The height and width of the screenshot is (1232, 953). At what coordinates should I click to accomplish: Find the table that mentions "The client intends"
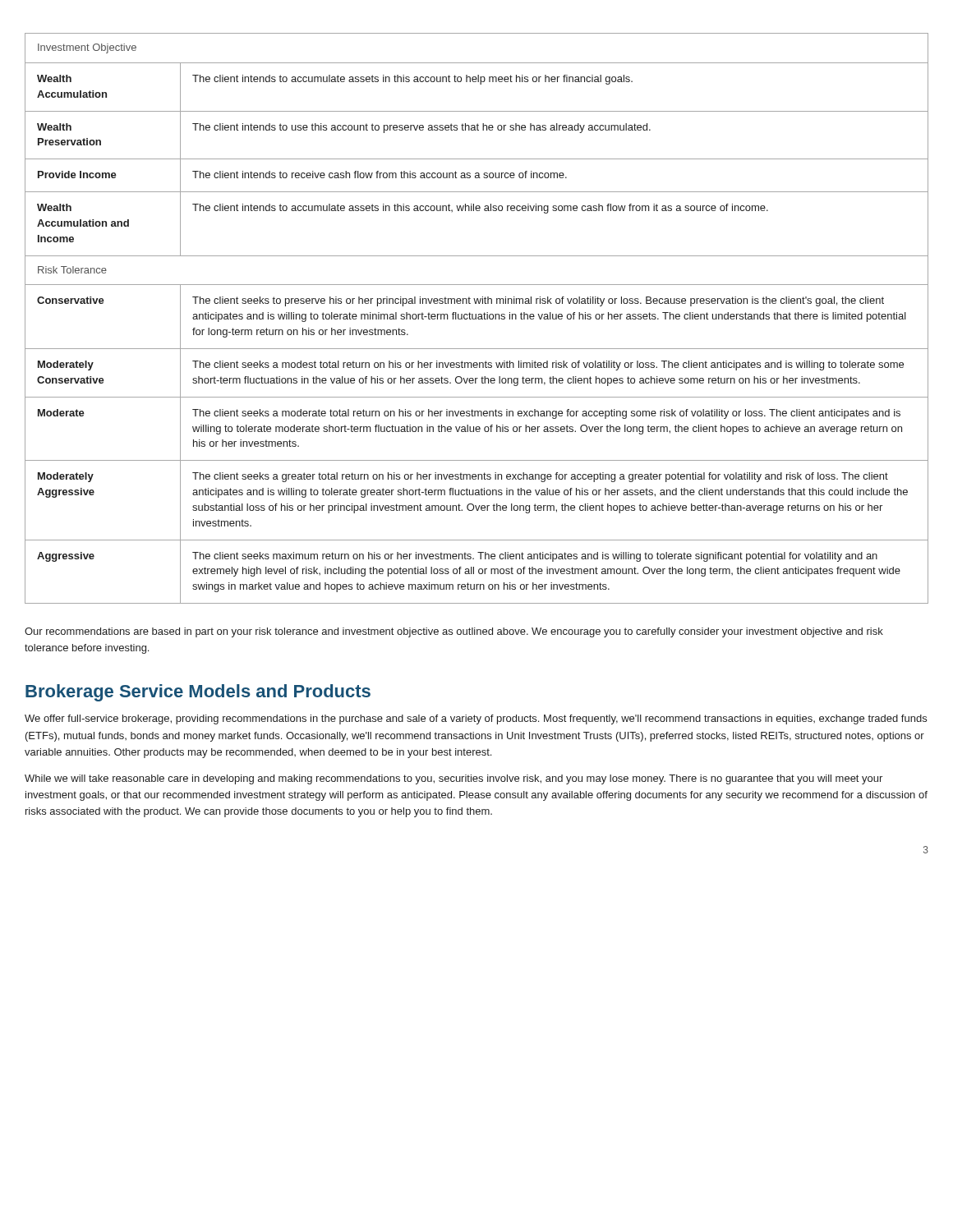click(476, 318)
